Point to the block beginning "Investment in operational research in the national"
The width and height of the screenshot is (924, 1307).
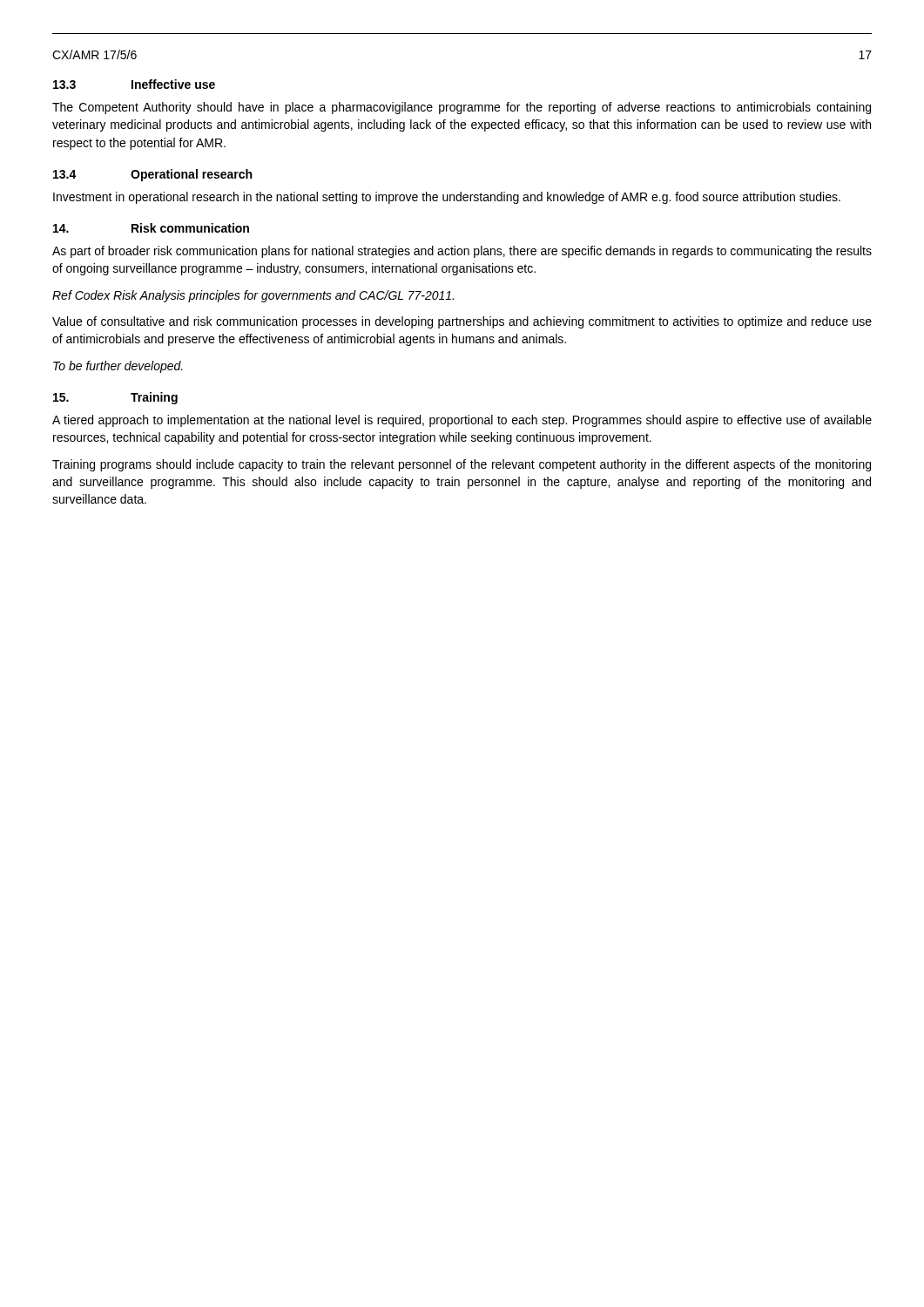tap(447, 197)
